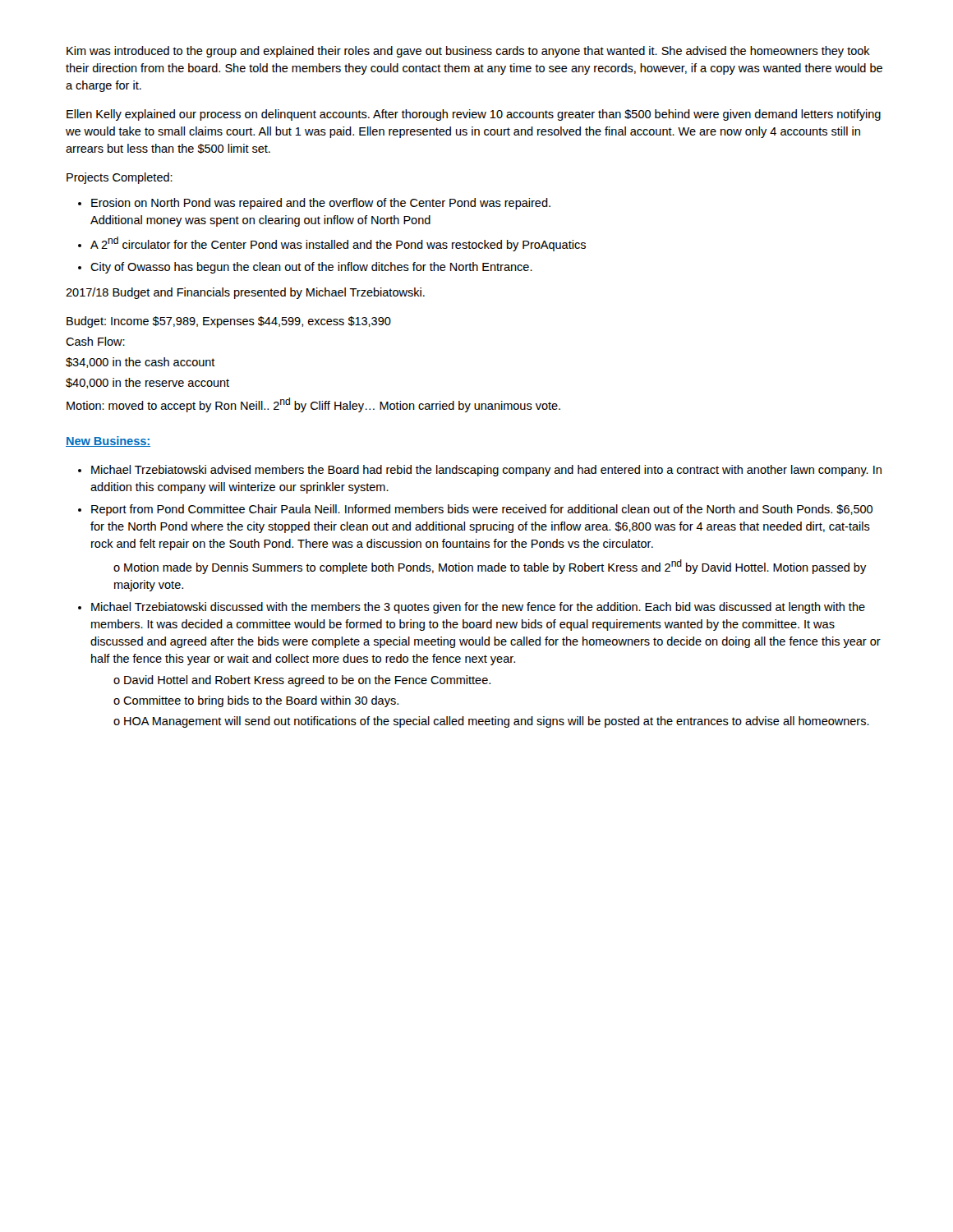Select the passage starting "Projects Completed:"
Screen dimensions: 1232x953
pos(119,177)
